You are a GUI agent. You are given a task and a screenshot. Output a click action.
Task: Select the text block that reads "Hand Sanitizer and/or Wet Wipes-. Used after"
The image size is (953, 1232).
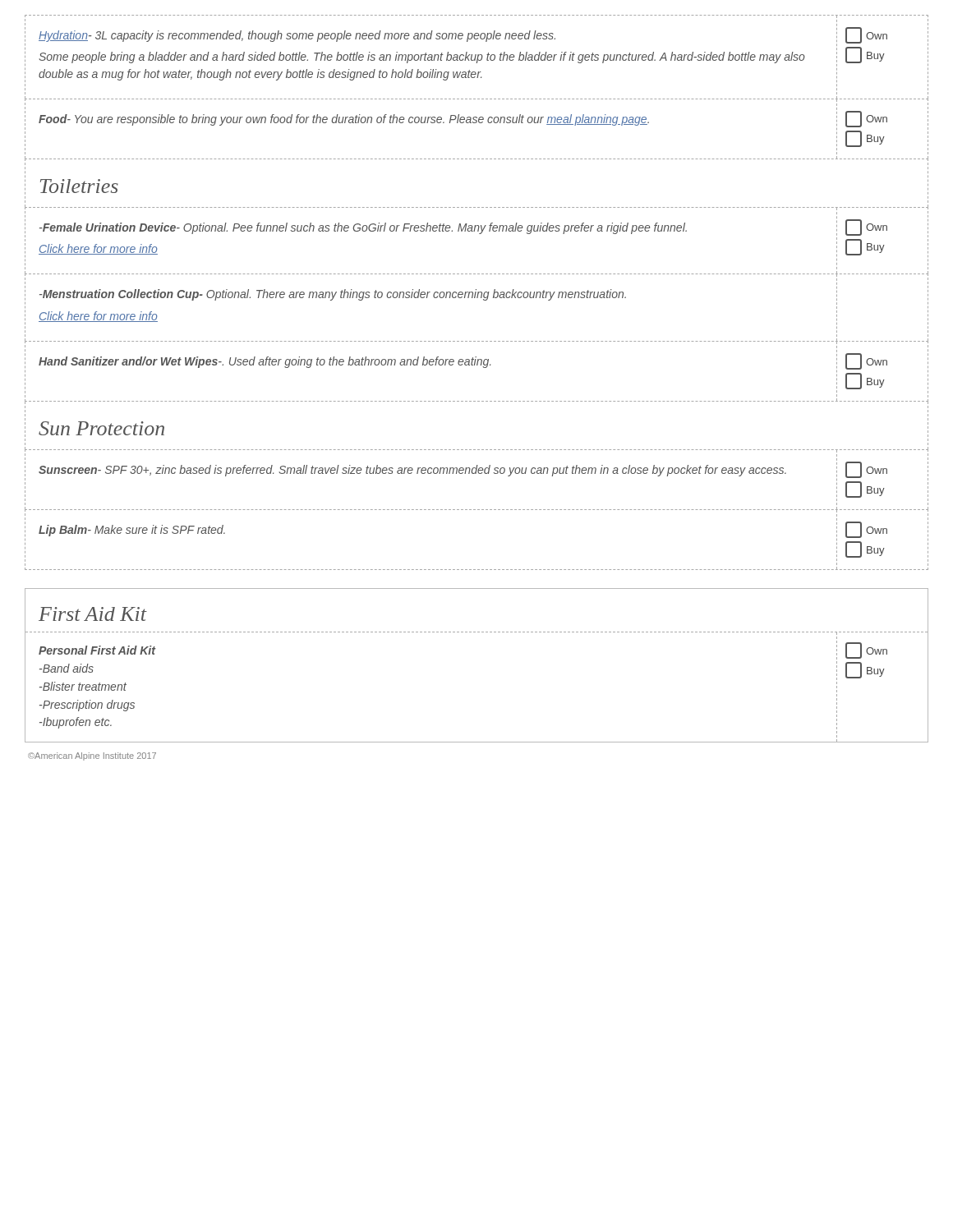[476, 371]
